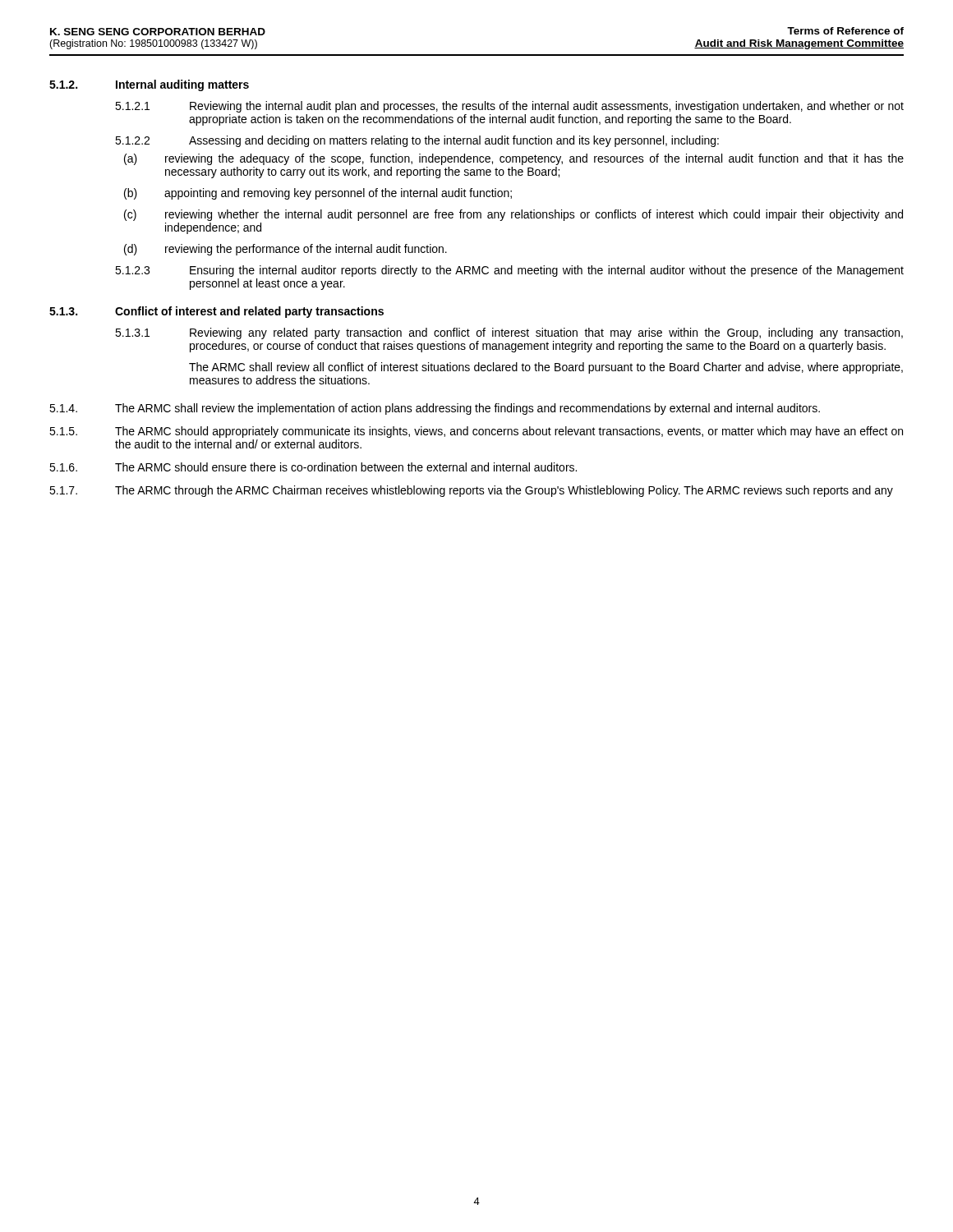Select the list item containing "5.1.4. The ARMC"
The image size is (953, 1232).
coord(476,408)
